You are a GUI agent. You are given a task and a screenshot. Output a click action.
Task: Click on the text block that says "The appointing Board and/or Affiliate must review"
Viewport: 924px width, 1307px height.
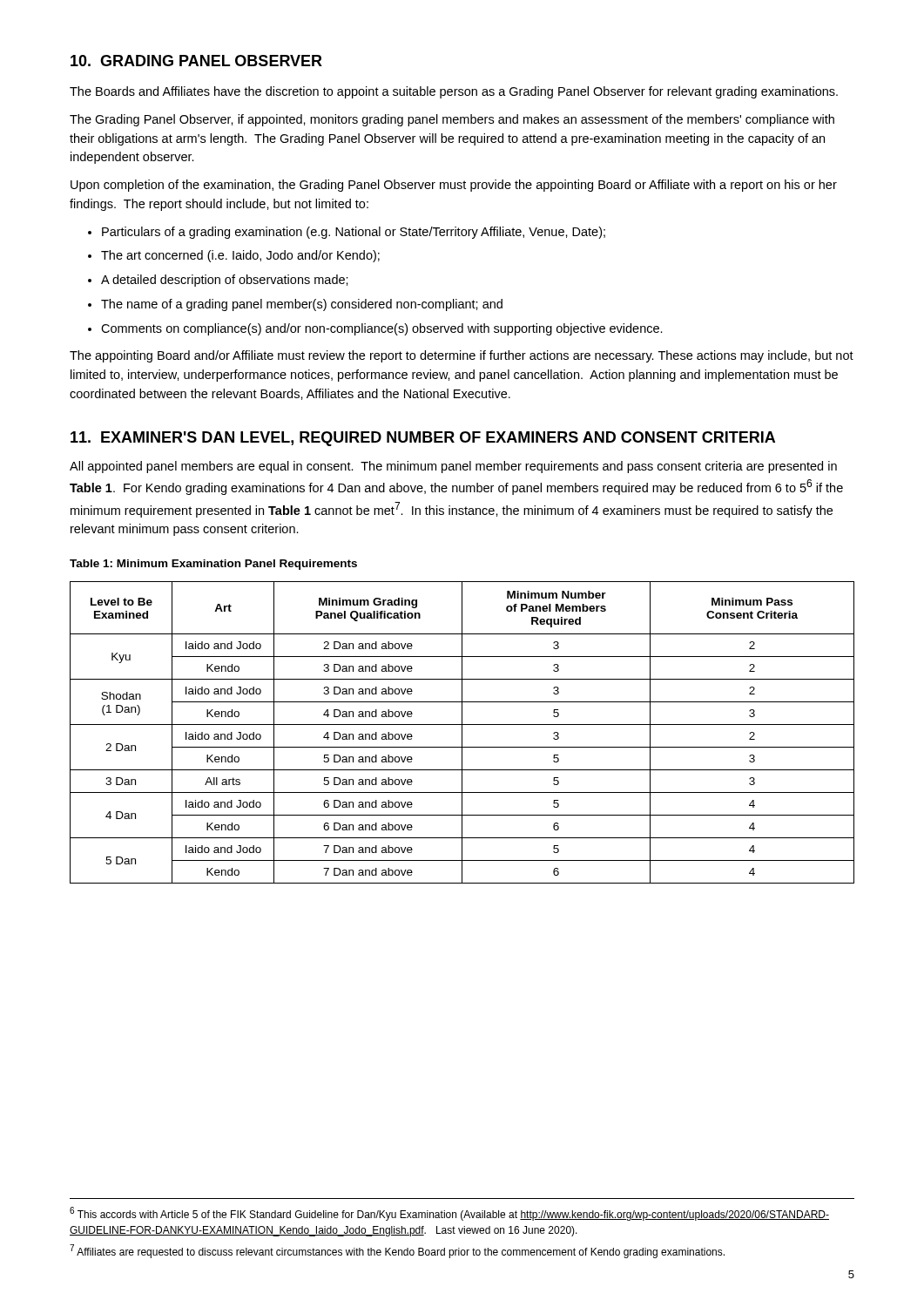pos(462,375)
